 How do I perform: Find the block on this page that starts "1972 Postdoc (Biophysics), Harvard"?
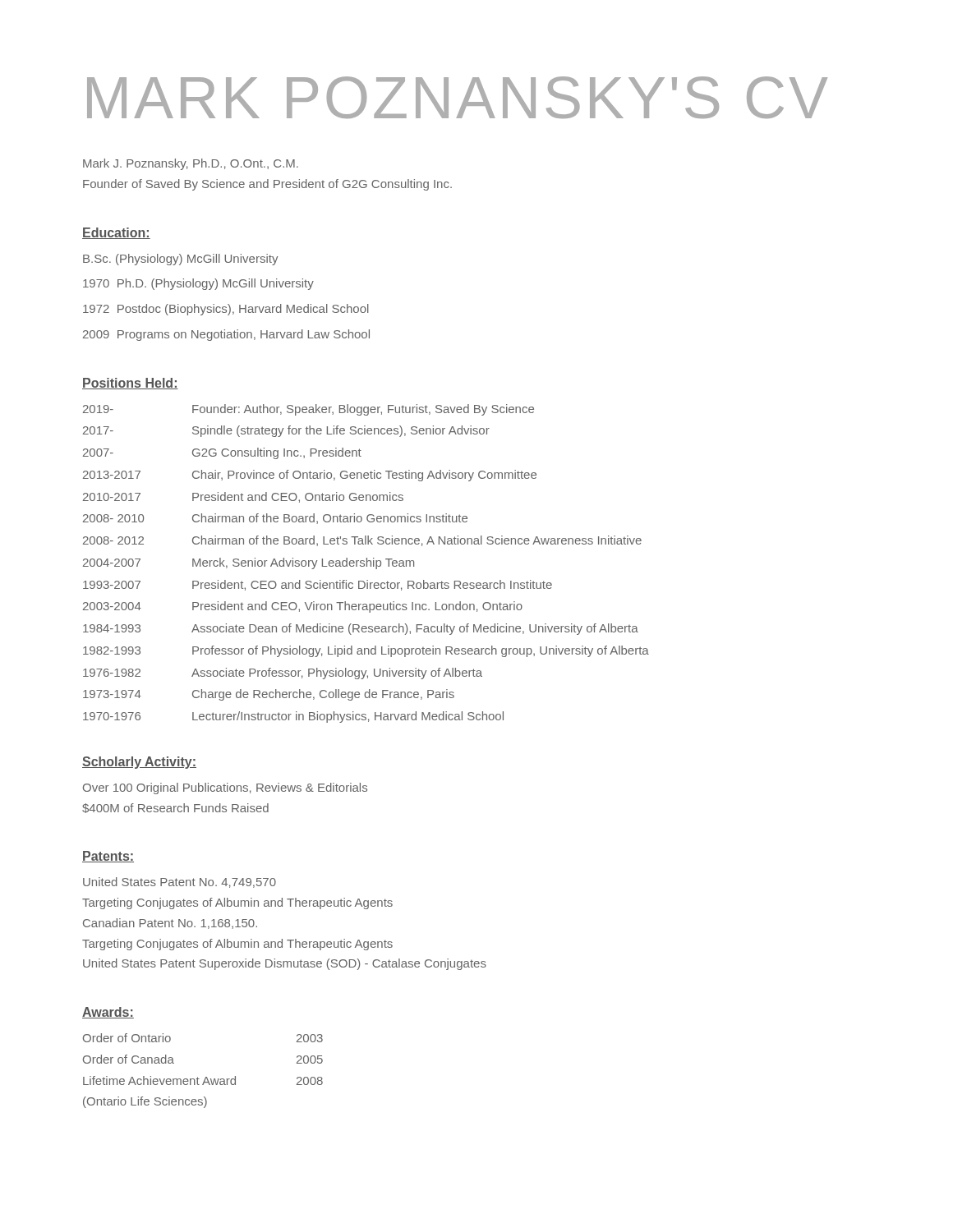click(226, 309)
